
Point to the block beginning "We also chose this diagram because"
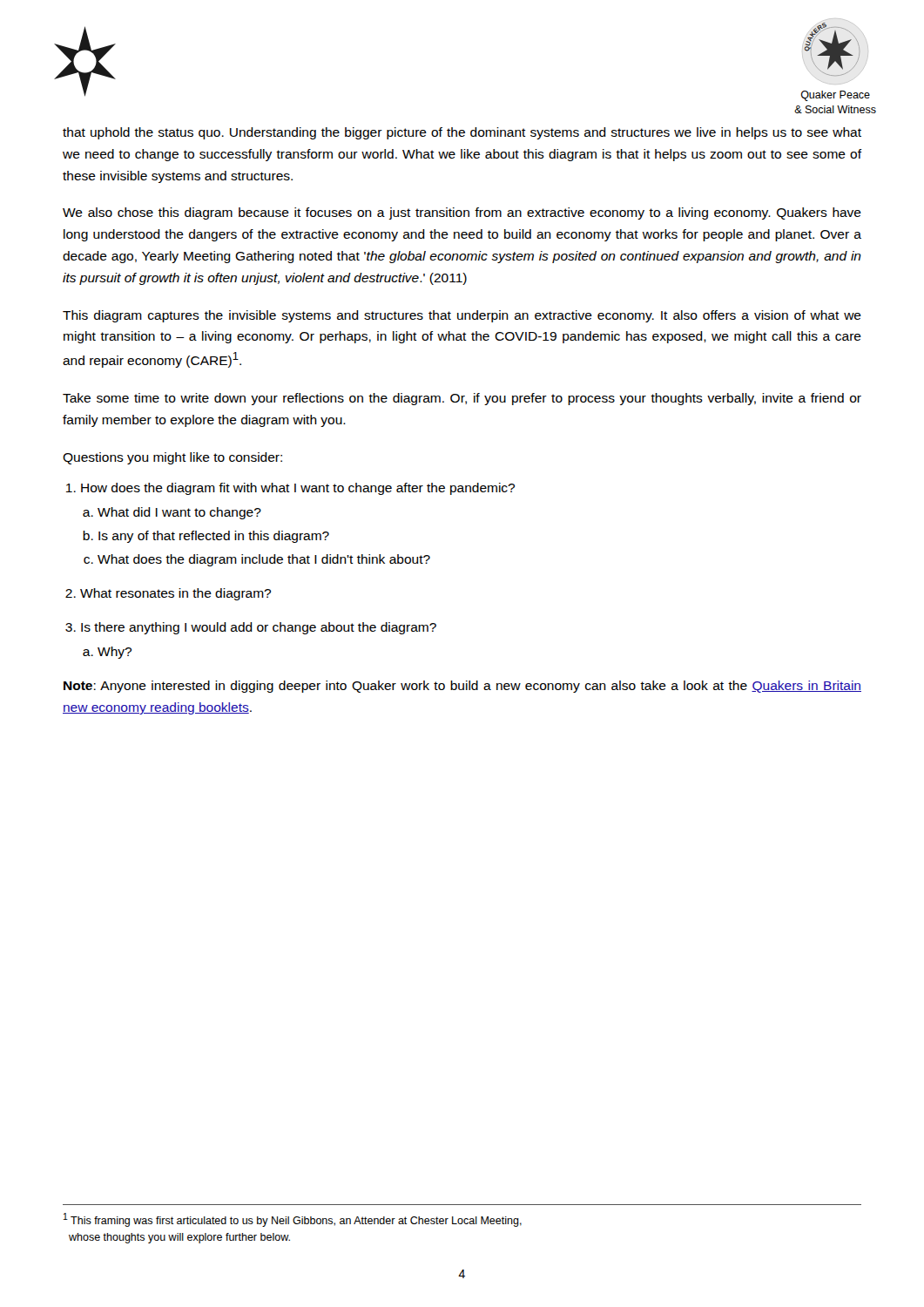coord(462,246)
